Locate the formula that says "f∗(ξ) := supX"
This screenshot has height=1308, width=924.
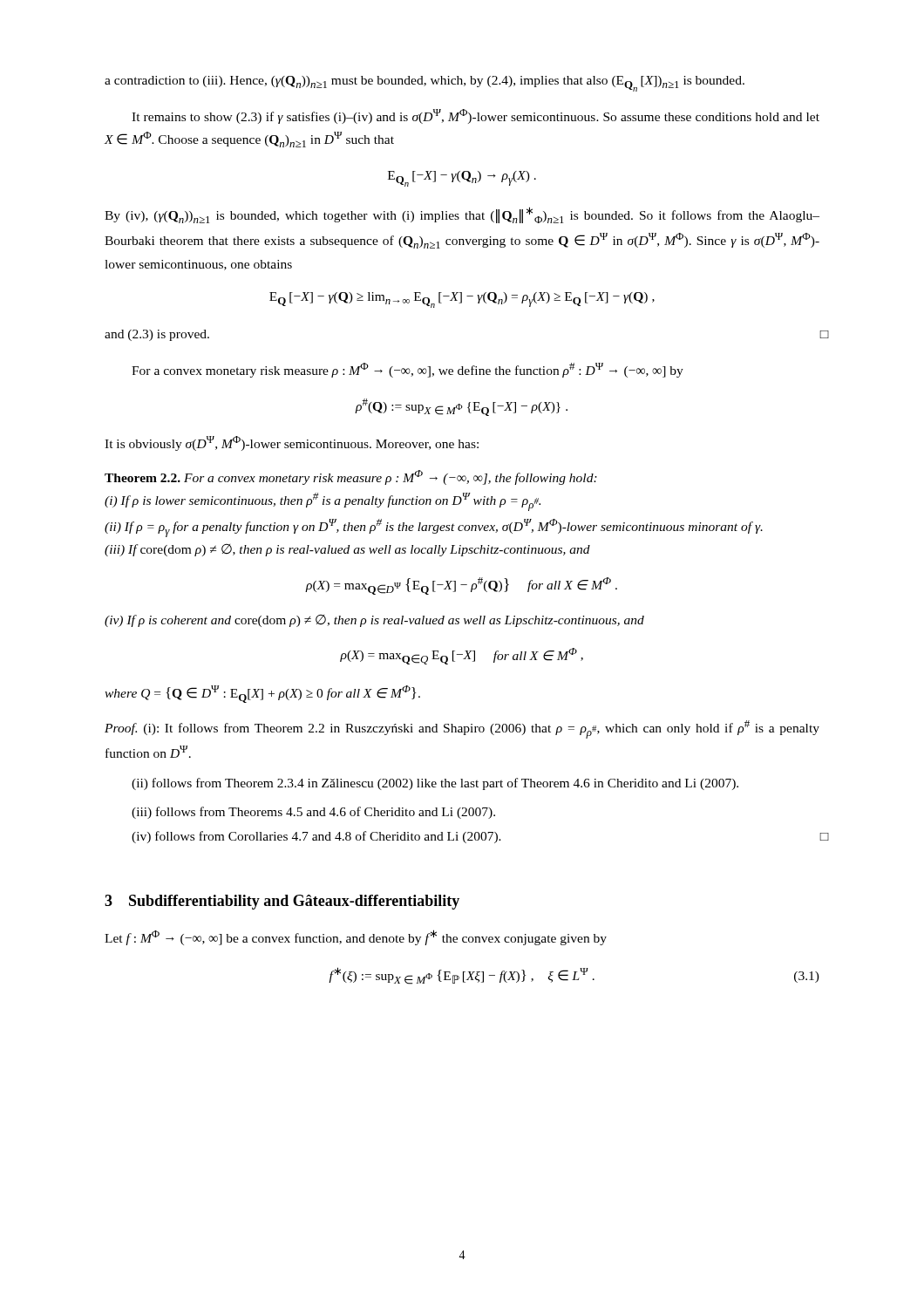462,975
